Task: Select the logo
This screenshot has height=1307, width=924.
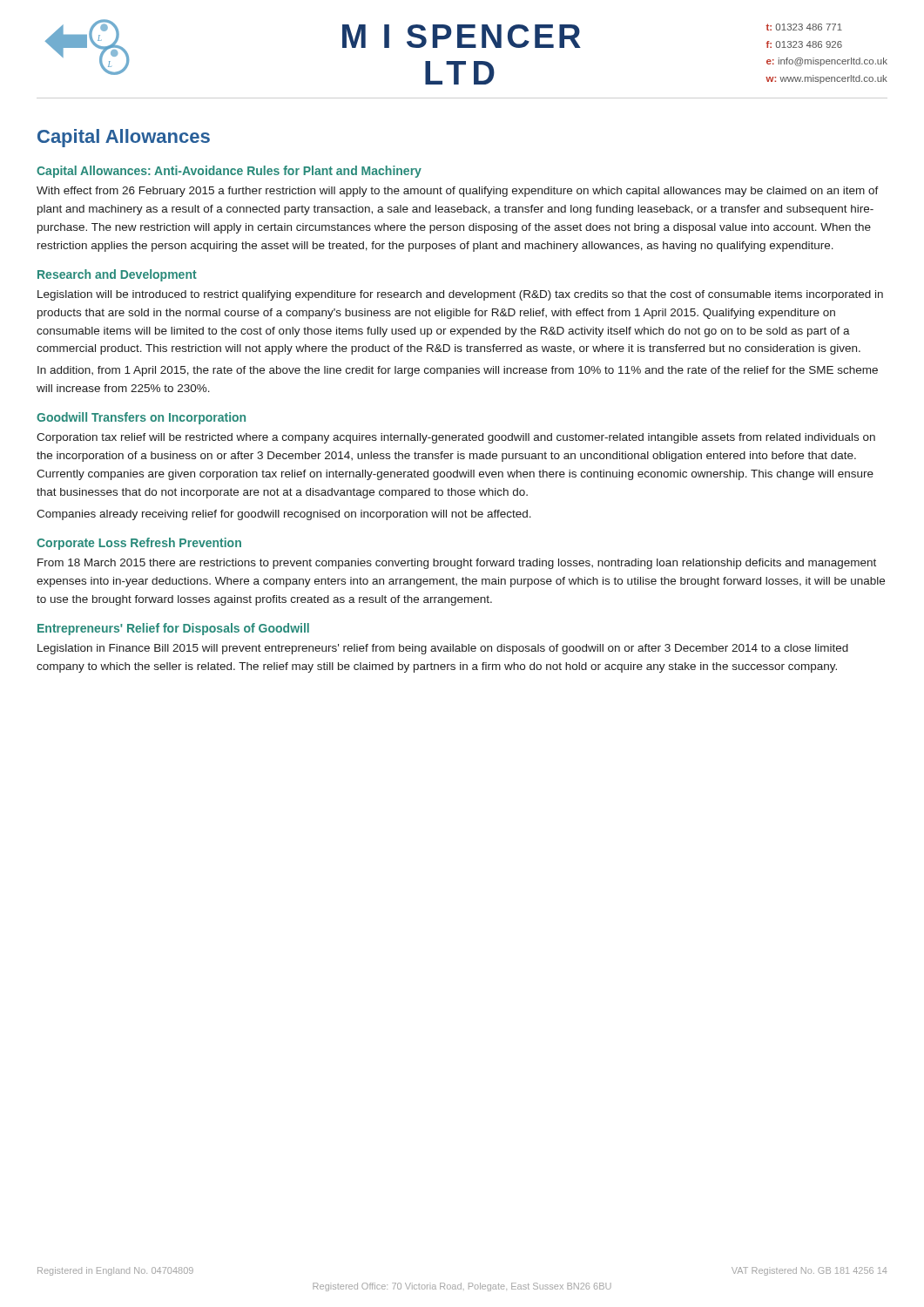Action: pos(87,51)
